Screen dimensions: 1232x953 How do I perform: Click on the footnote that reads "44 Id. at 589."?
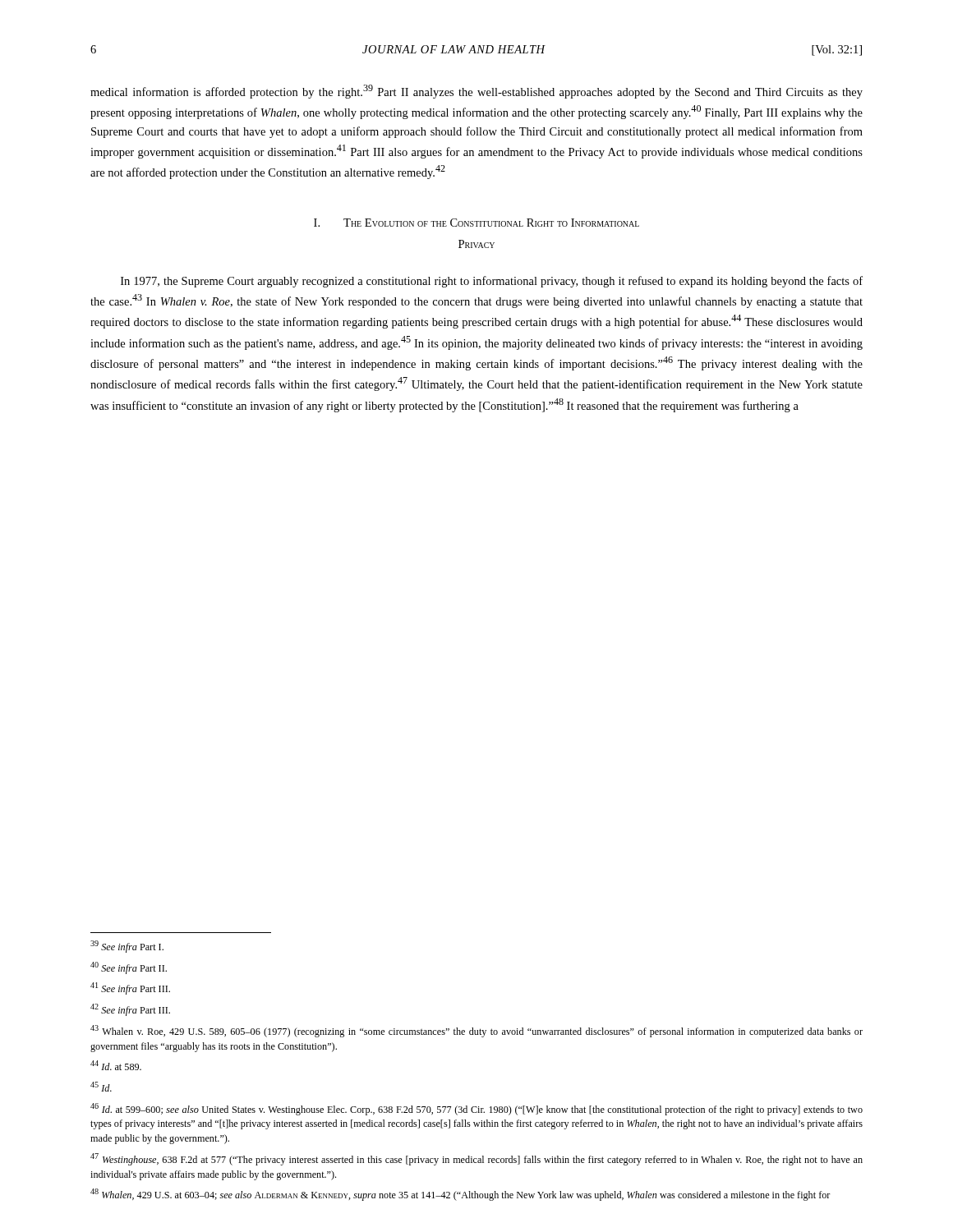[x=116, y=1066]
